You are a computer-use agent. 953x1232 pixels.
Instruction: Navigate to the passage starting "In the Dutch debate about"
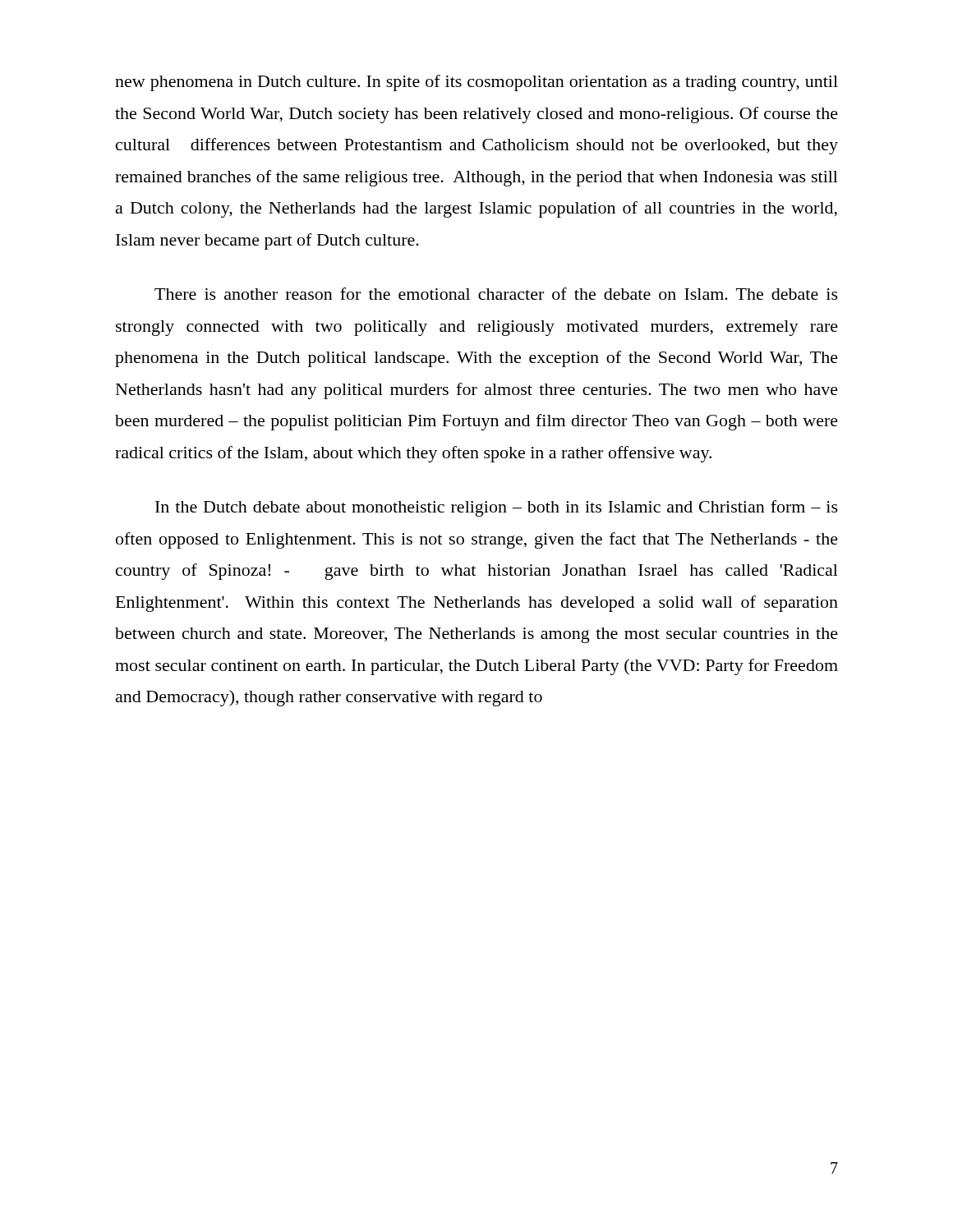(476, 601)
